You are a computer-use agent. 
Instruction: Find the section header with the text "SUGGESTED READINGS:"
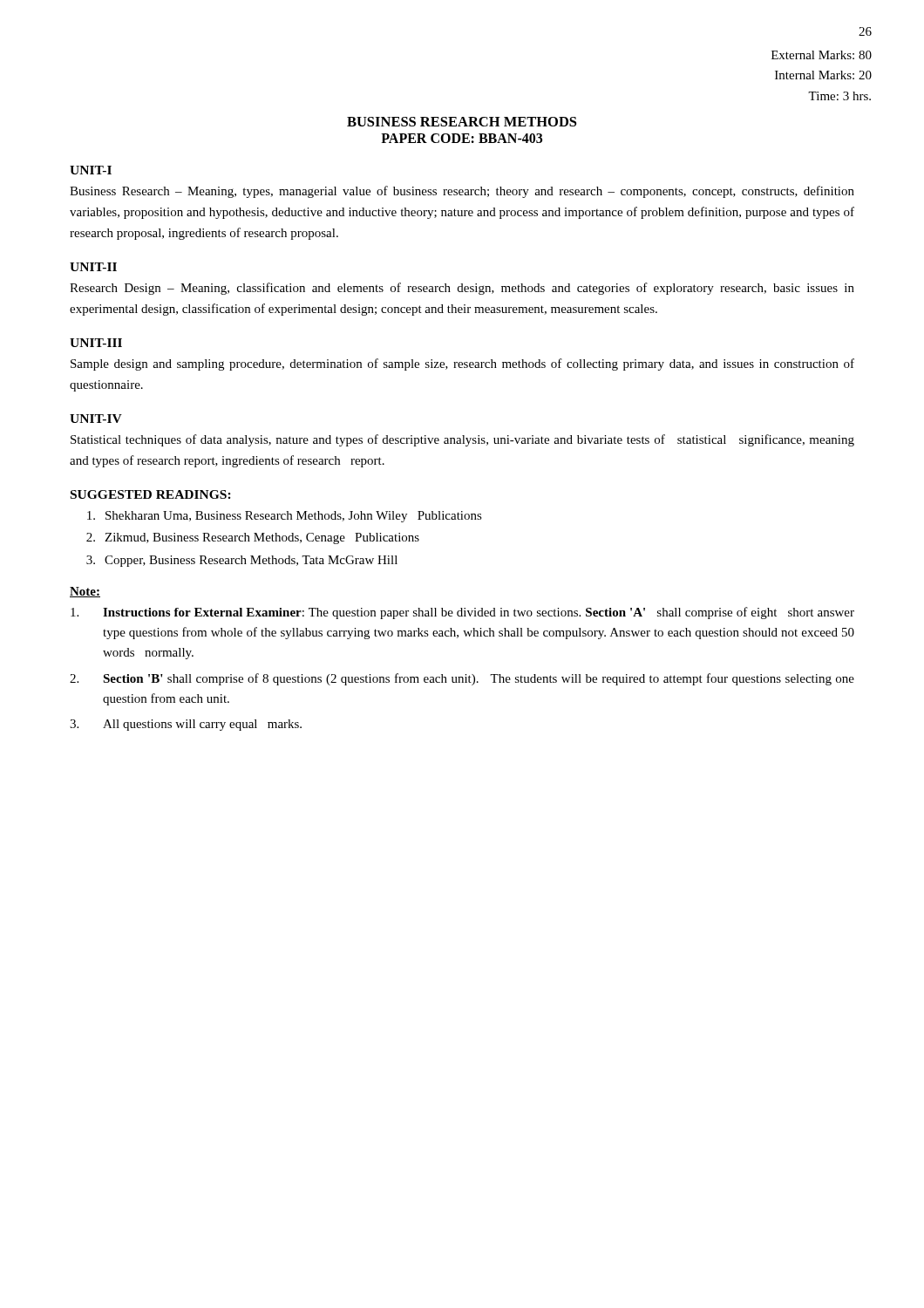coord(151,494)
